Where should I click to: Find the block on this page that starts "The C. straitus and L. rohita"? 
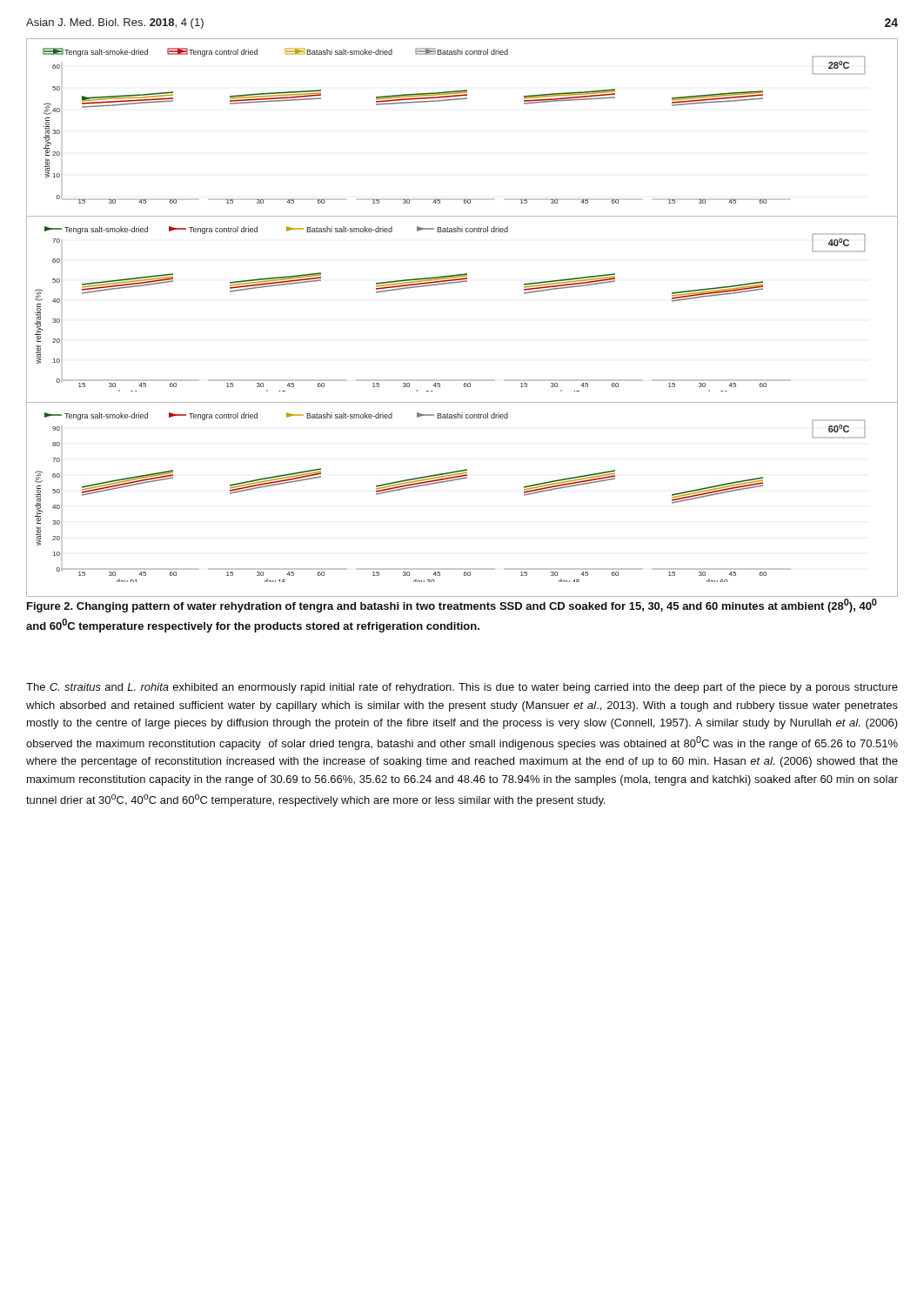point(462,743)
